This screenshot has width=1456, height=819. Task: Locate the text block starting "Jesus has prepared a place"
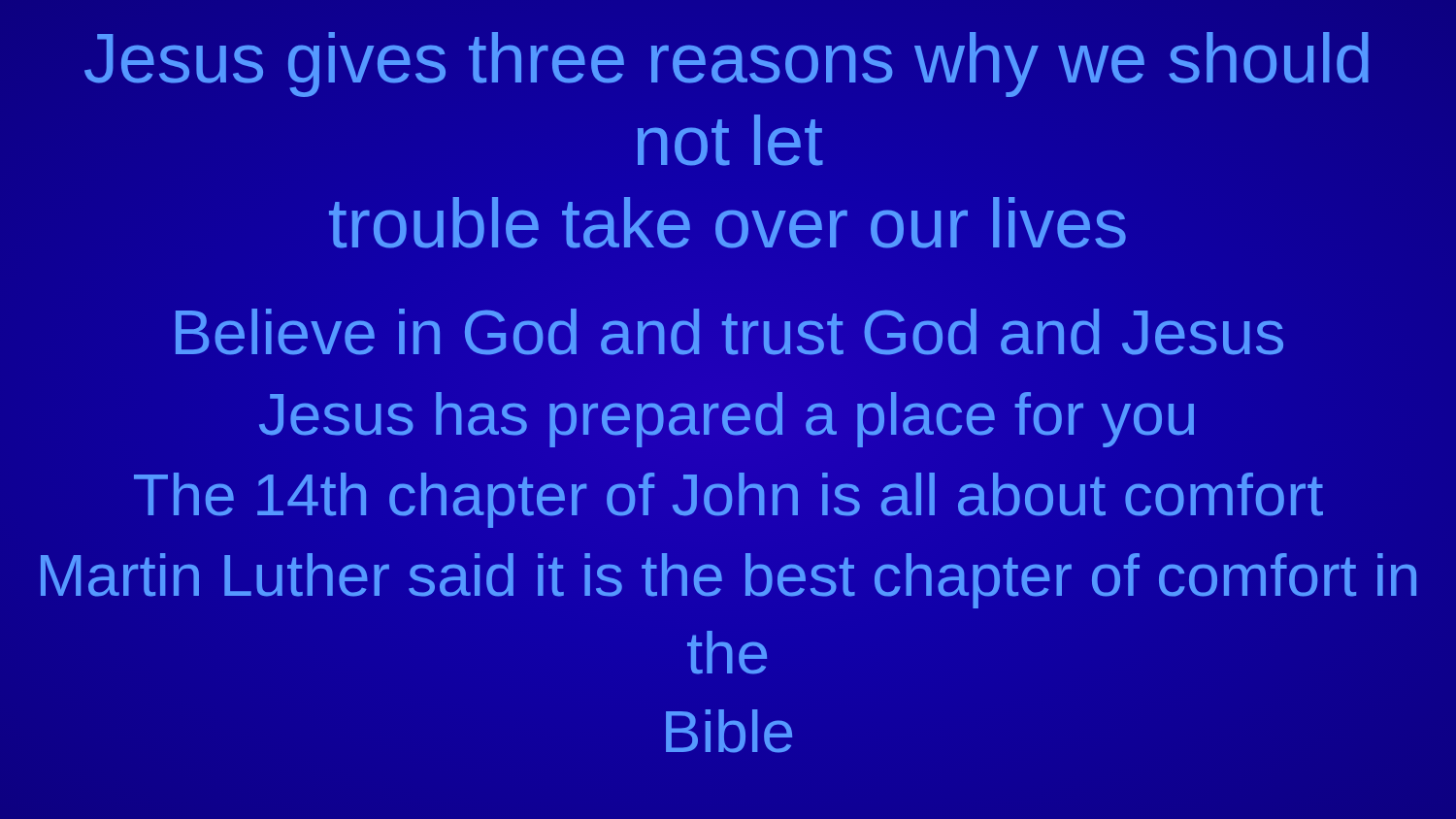tap(728, 414)
